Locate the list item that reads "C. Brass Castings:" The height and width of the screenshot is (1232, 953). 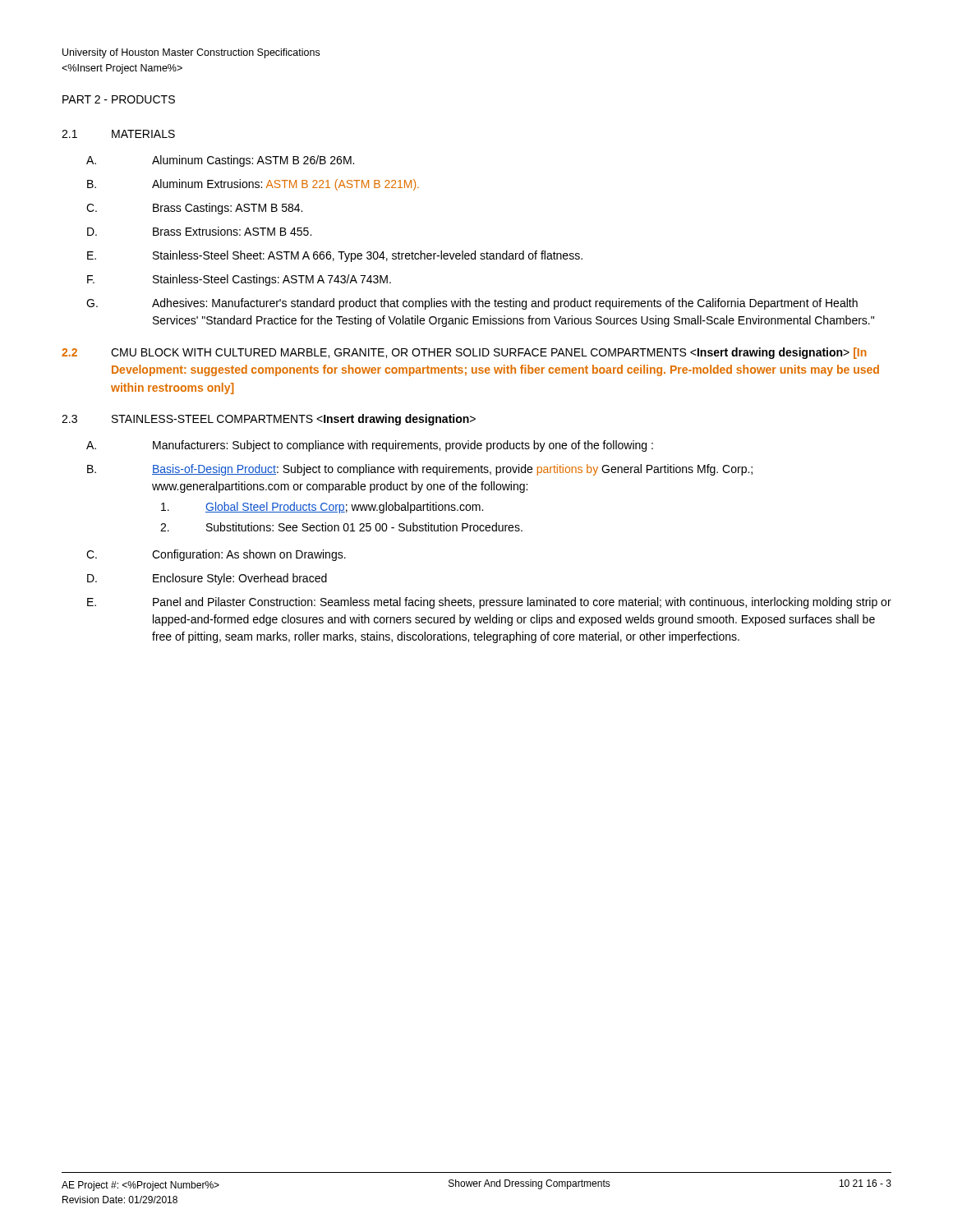coord(194,209)
